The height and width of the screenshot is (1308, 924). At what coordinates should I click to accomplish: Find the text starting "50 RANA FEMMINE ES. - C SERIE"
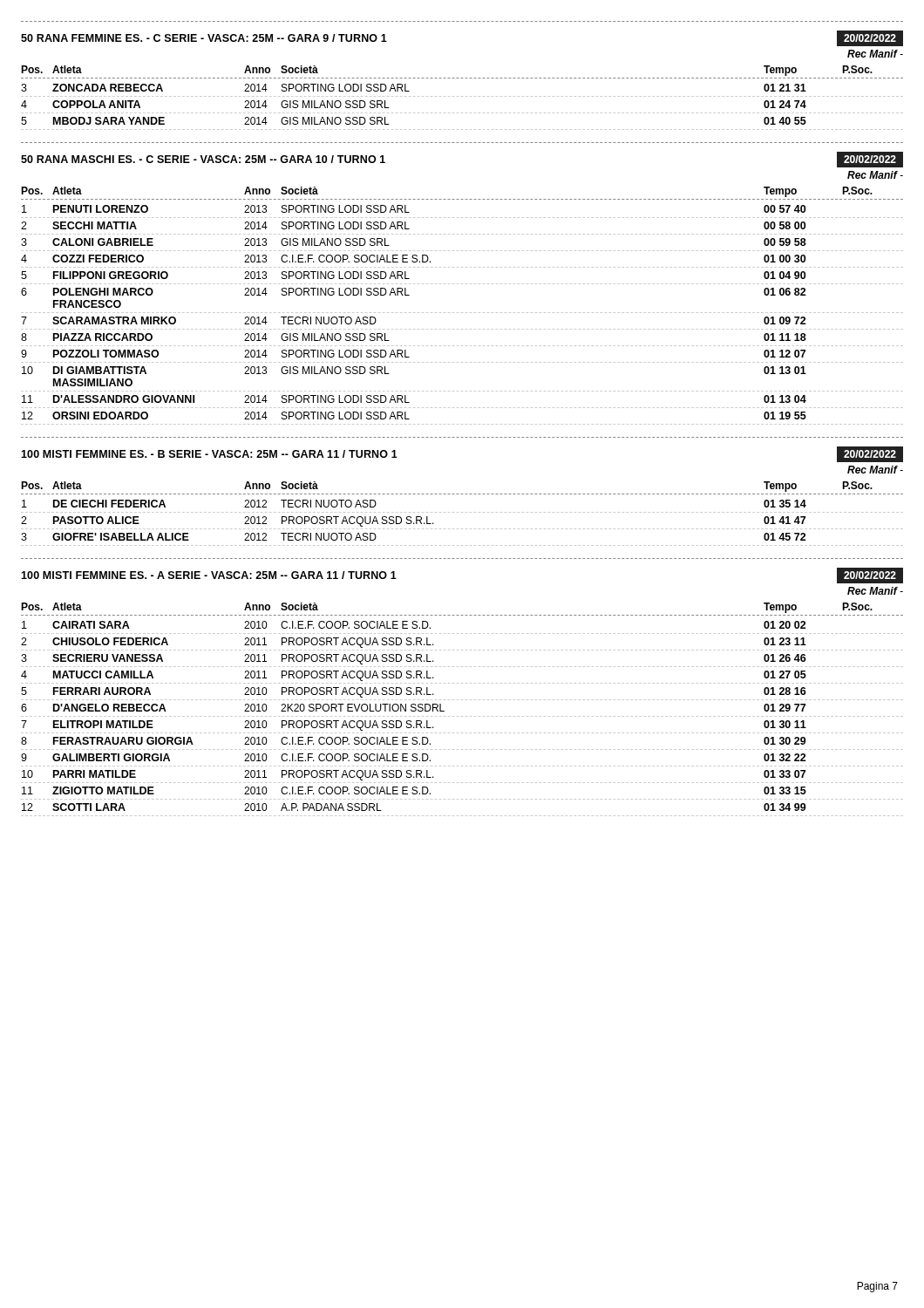194,38
